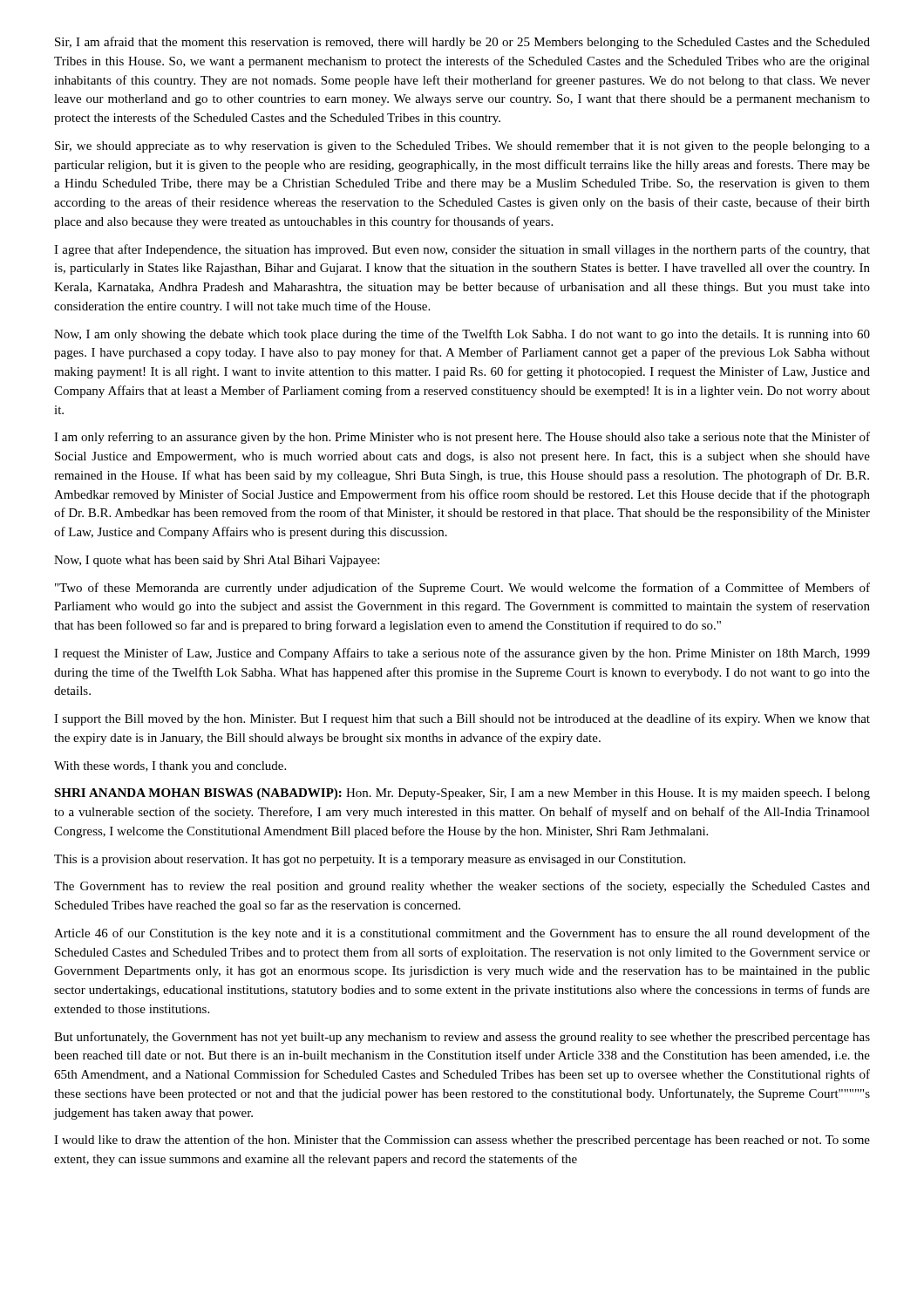Navigate to the passage starting "With these words, I thank"
The image size is (924, 1308).
pyautogui.click(x=171, y=765)
